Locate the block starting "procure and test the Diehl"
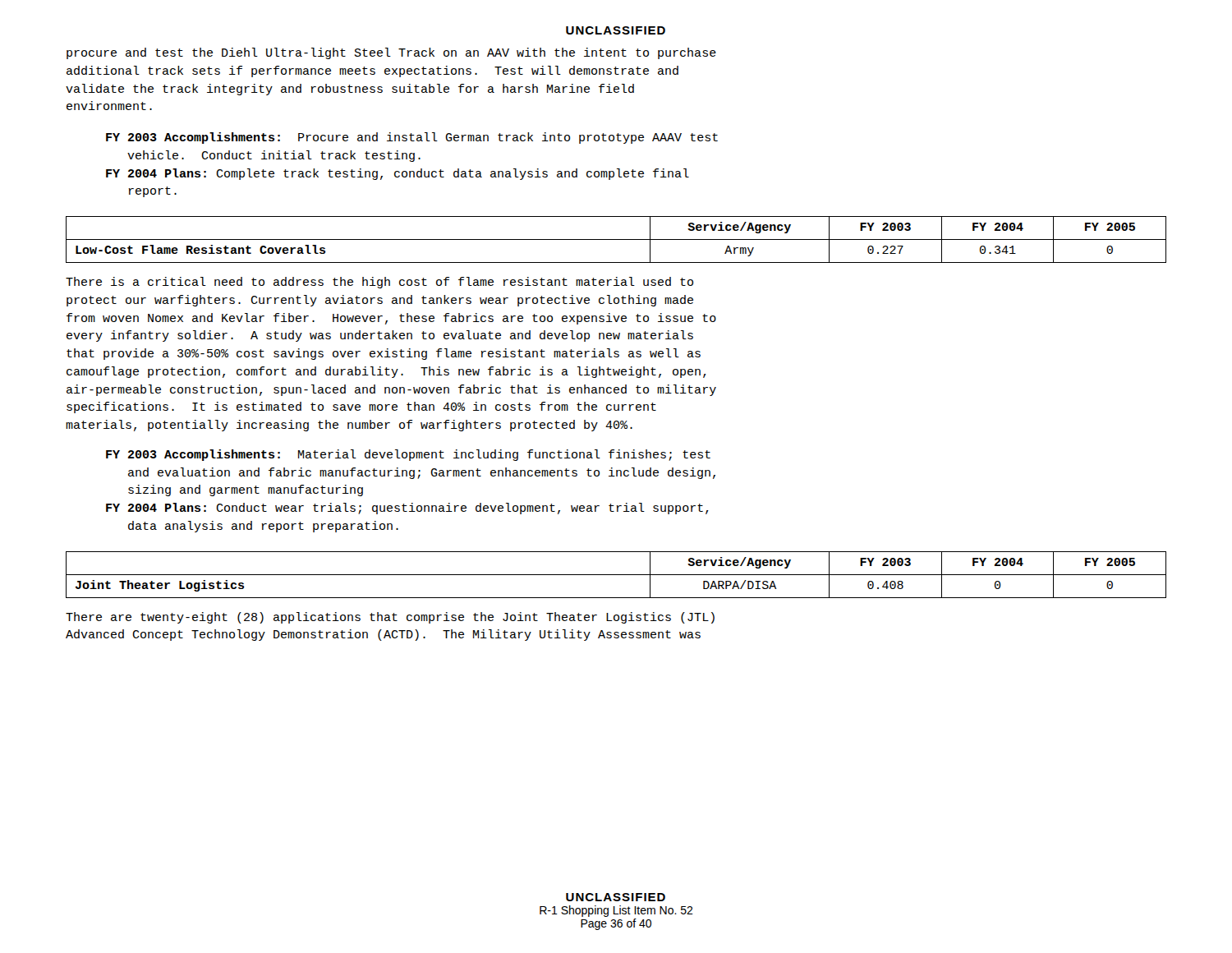This screenshot has width=1232, height=953. click(391, 81)
